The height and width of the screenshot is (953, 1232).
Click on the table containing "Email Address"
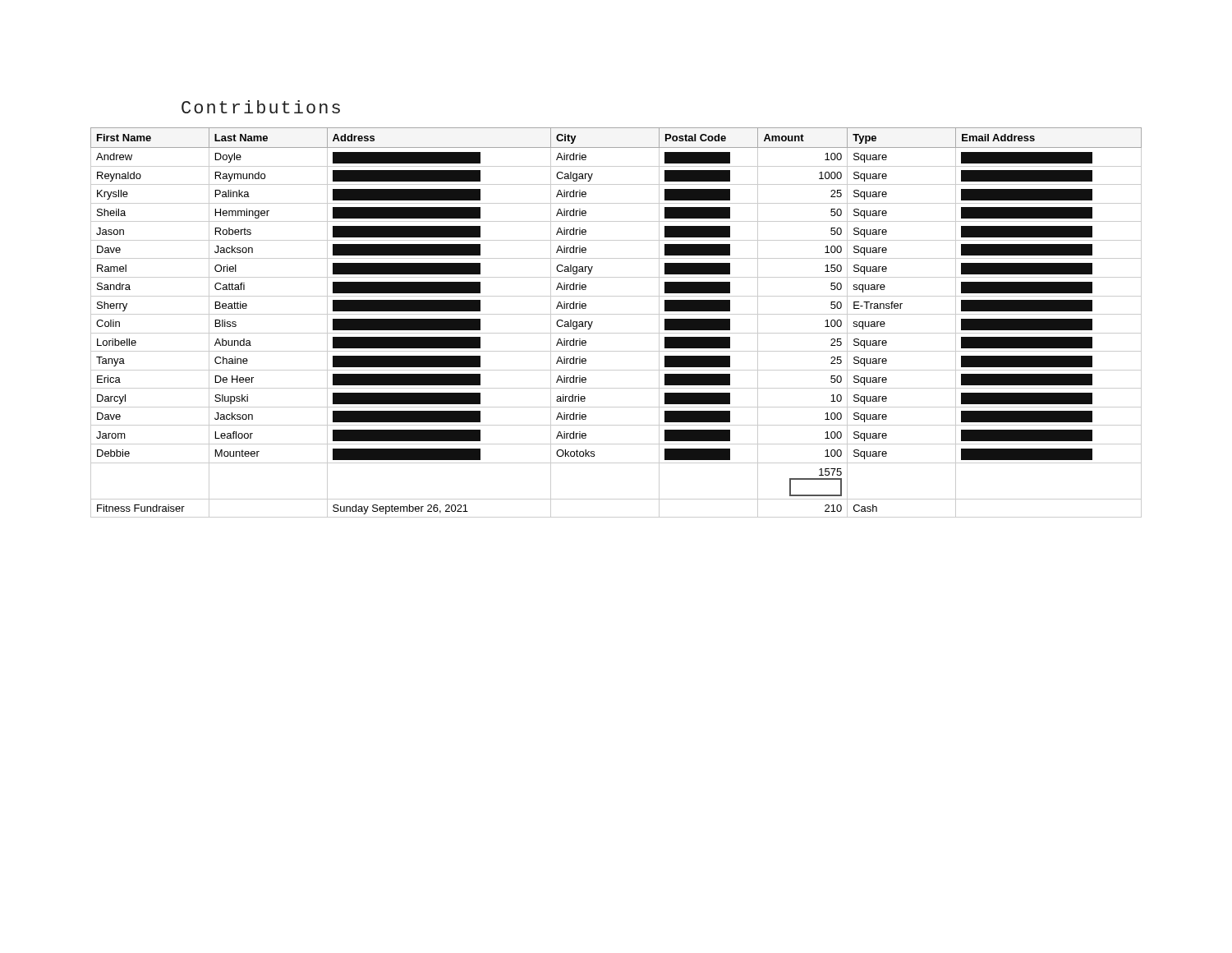[616, 322]
